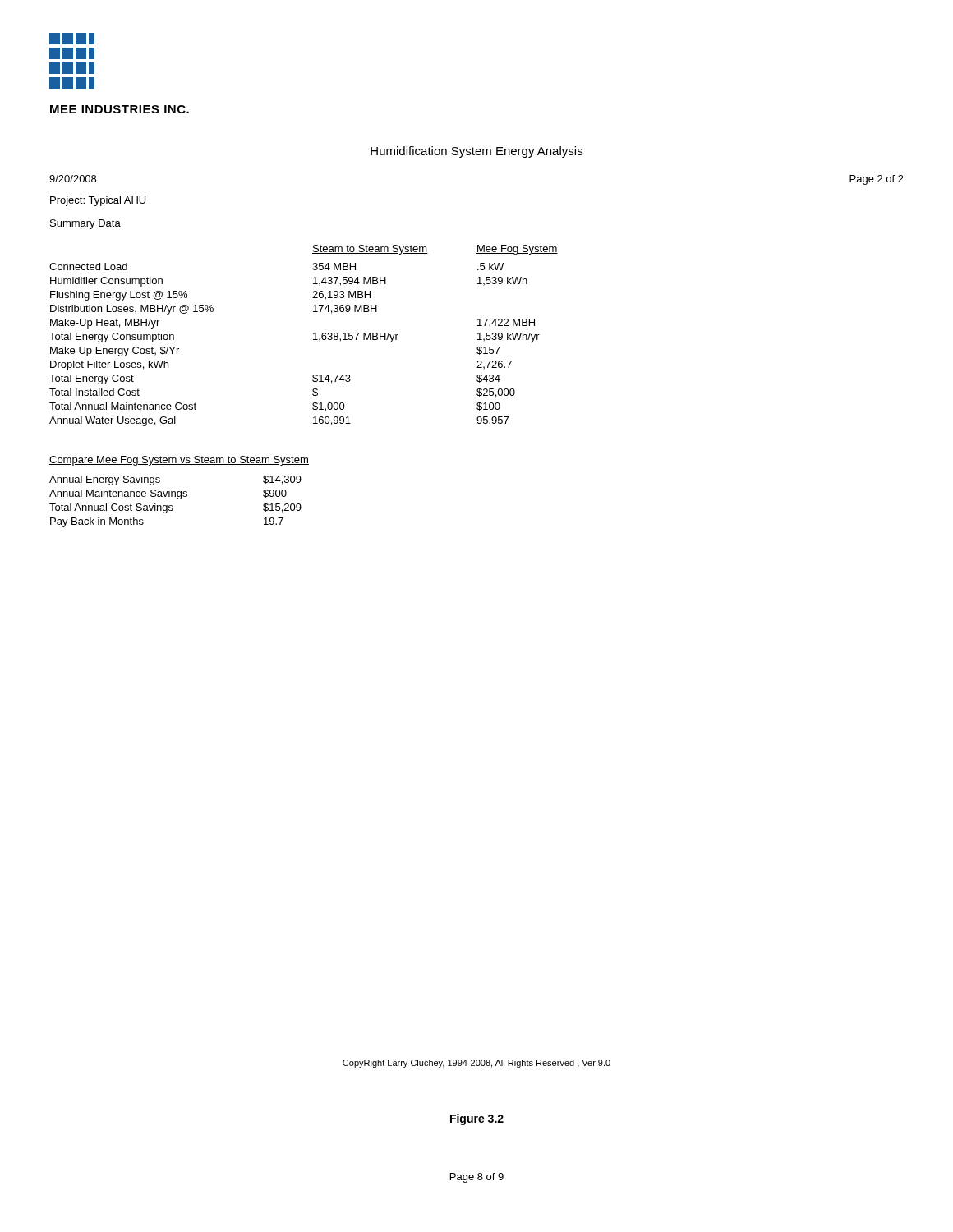Image resolution: width=953 pixels, height=1232 pixels.
Task: Locate the text containing "Project: Typical AHU"
Action: [x=98, y=200]
